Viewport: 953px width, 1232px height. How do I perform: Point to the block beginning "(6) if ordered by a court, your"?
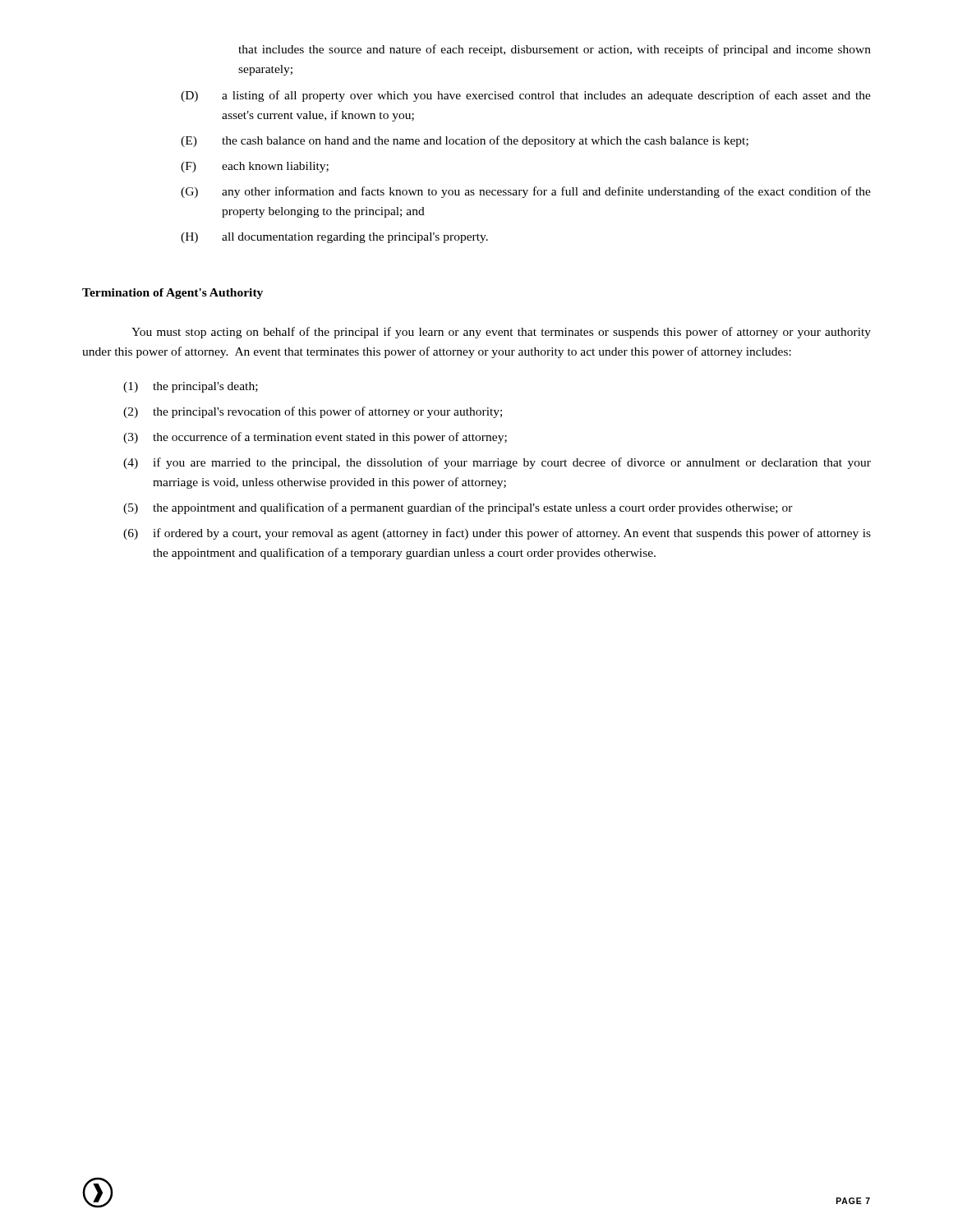(497, 543)
